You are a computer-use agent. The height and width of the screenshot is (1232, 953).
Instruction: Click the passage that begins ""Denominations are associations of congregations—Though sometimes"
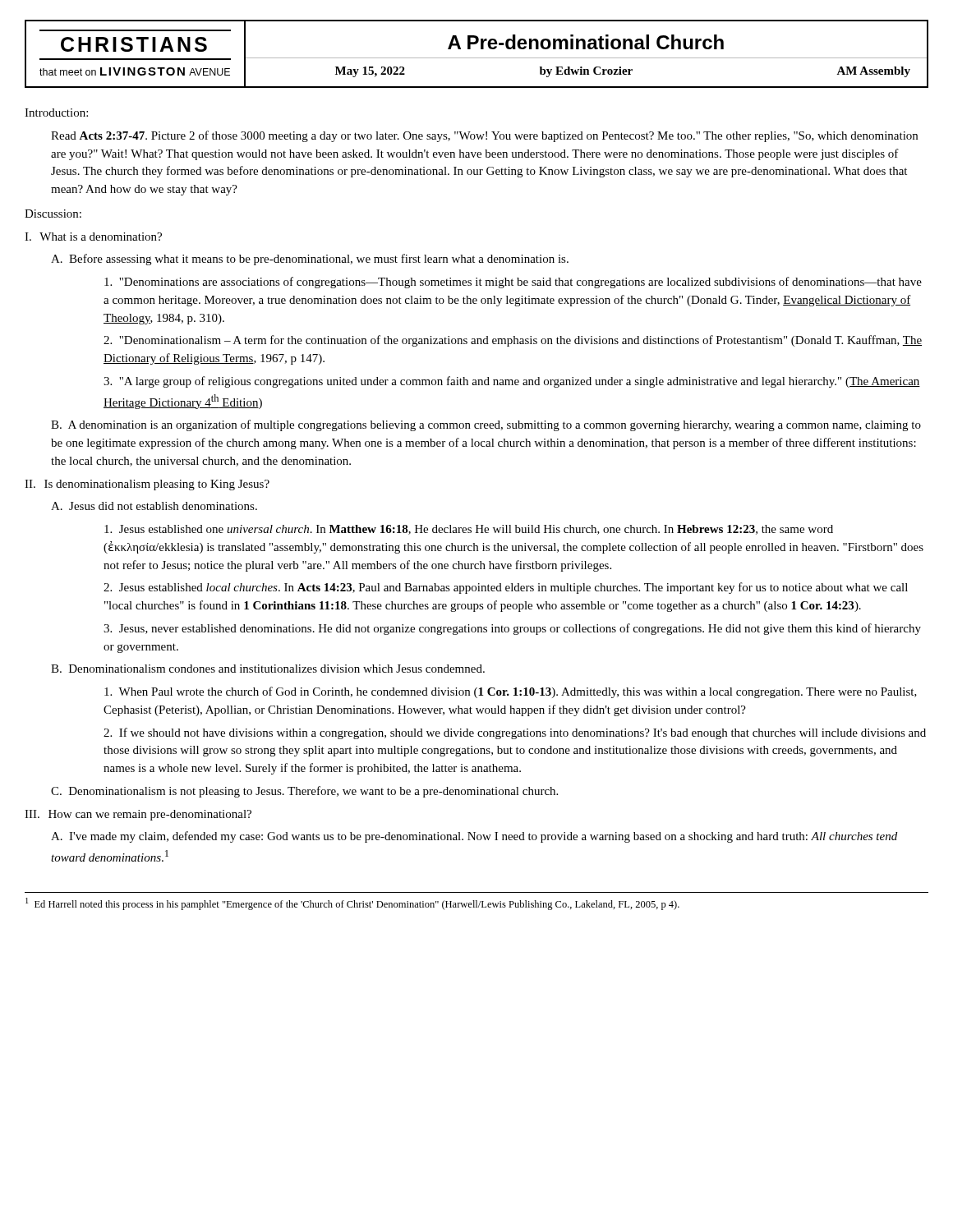[x=513, y=300]
